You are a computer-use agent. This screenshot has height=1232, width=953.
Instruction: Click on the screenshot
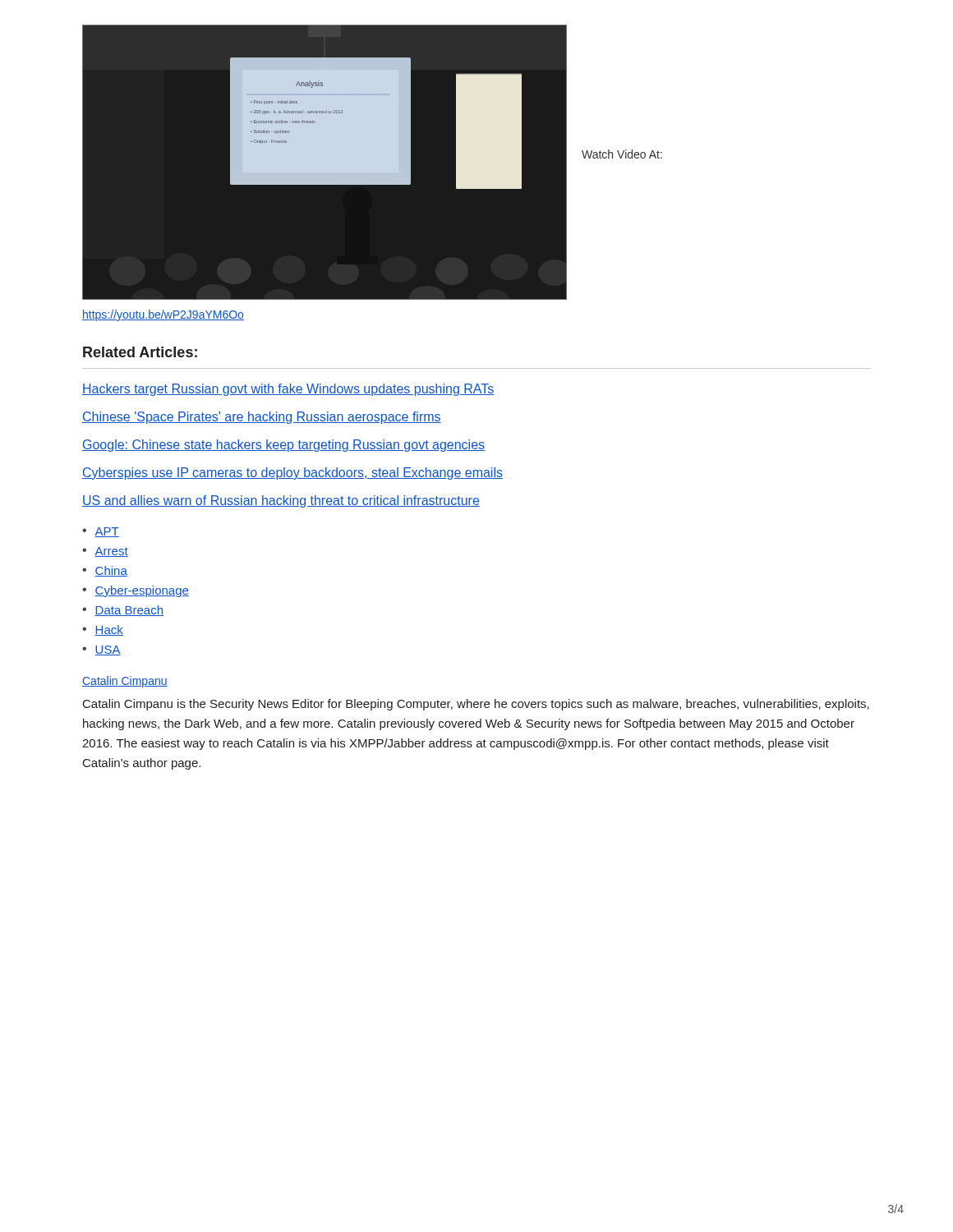point(476,162)
